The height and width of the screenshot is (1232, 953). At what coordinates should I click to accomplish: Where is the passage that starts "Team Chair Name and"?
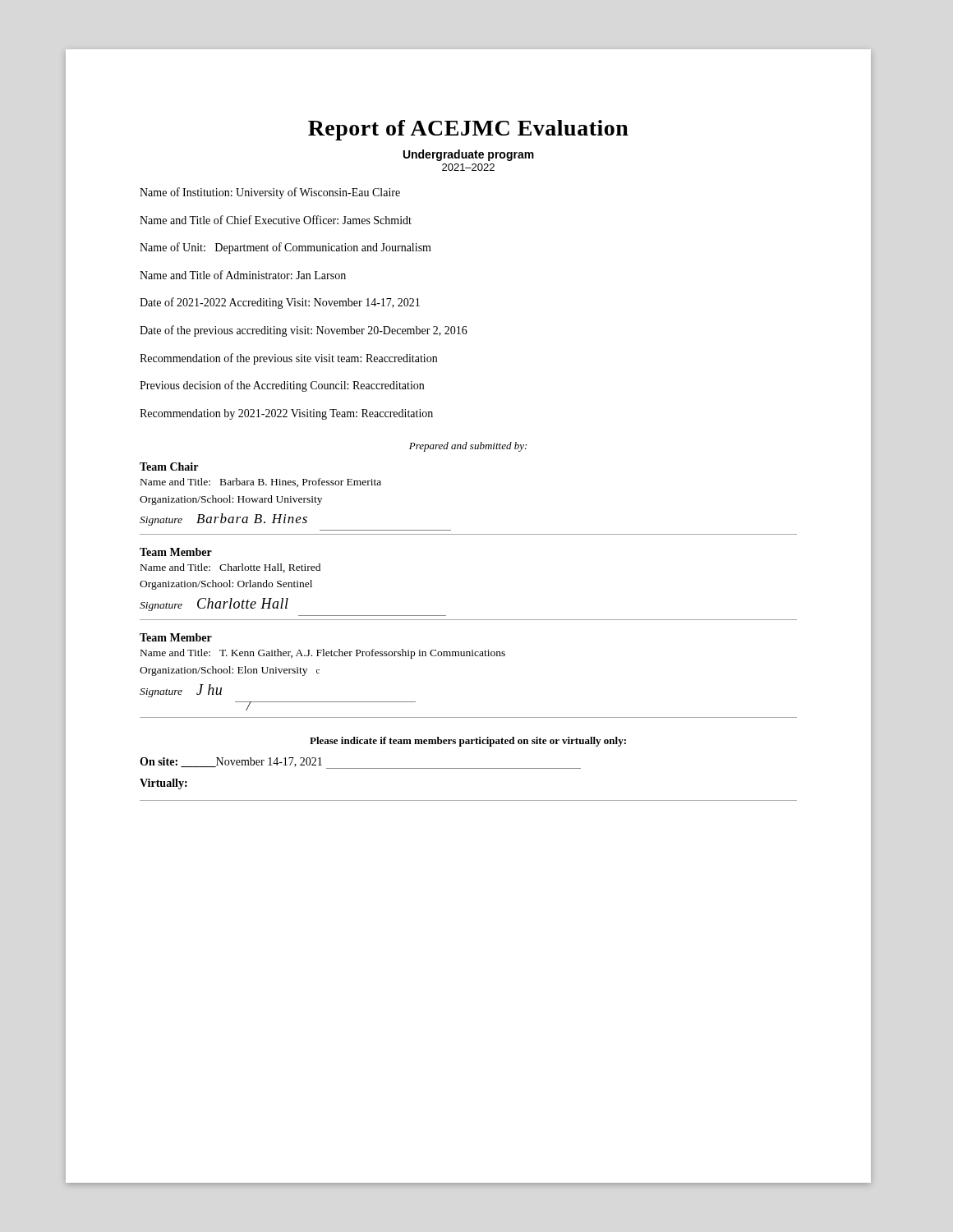coord(169,467)
